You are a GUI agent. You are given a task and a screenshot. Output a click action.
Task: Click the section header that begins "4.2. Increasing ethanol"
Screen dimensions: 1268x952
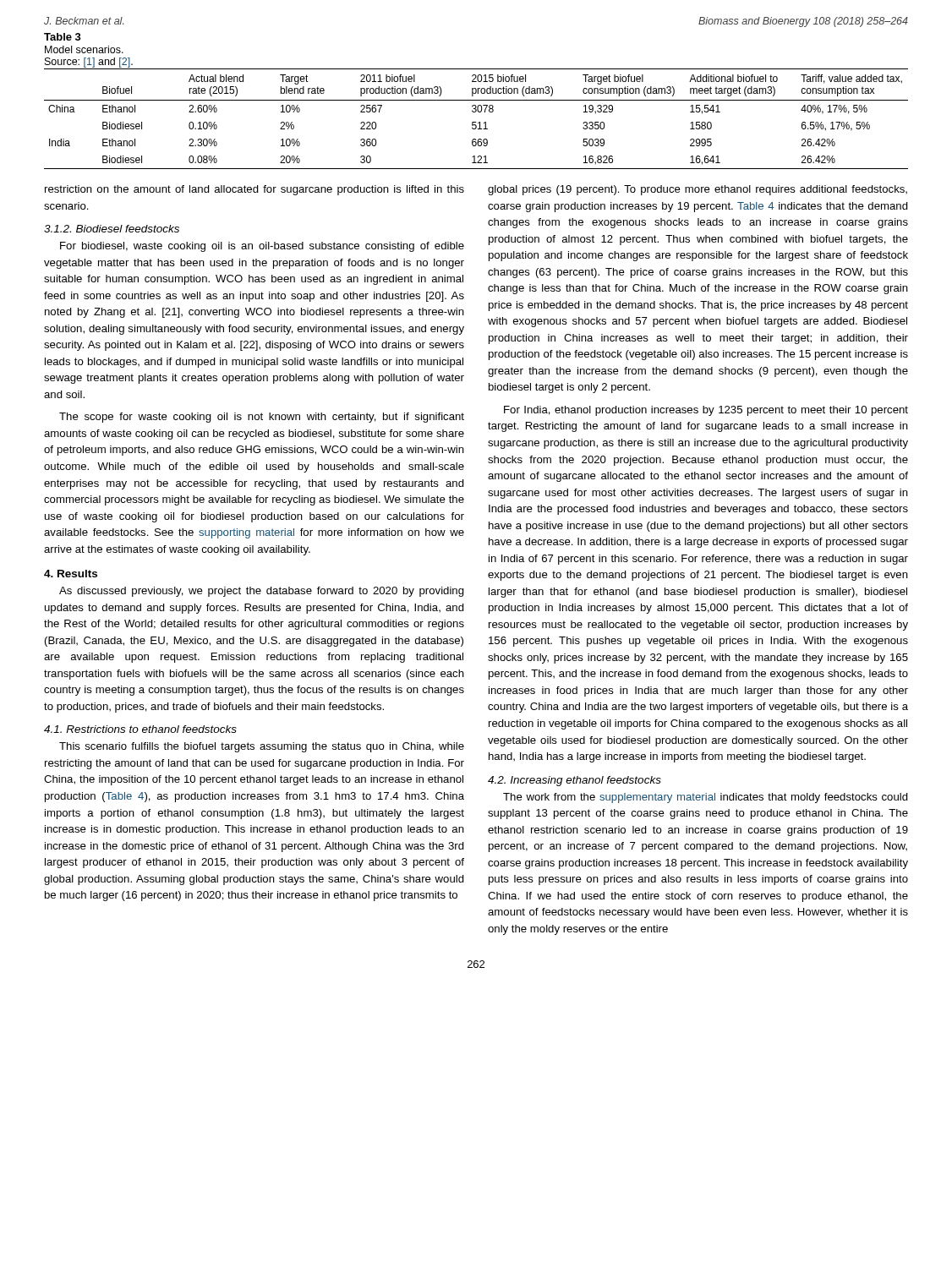574,779
